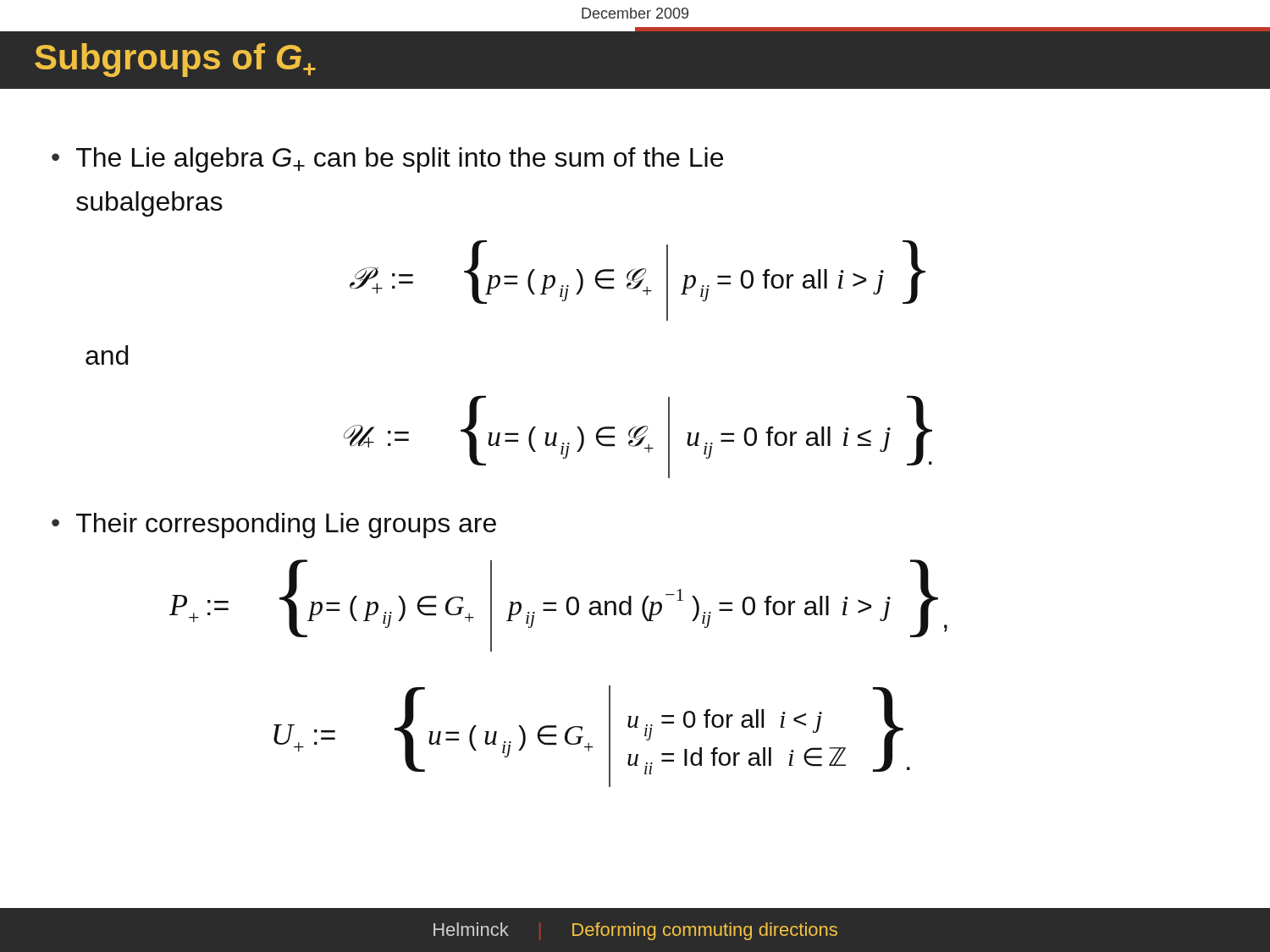Locate the list item containing "• Their corresponding Lie groups are"
1270x952 pixels.
tap(274, 524)
